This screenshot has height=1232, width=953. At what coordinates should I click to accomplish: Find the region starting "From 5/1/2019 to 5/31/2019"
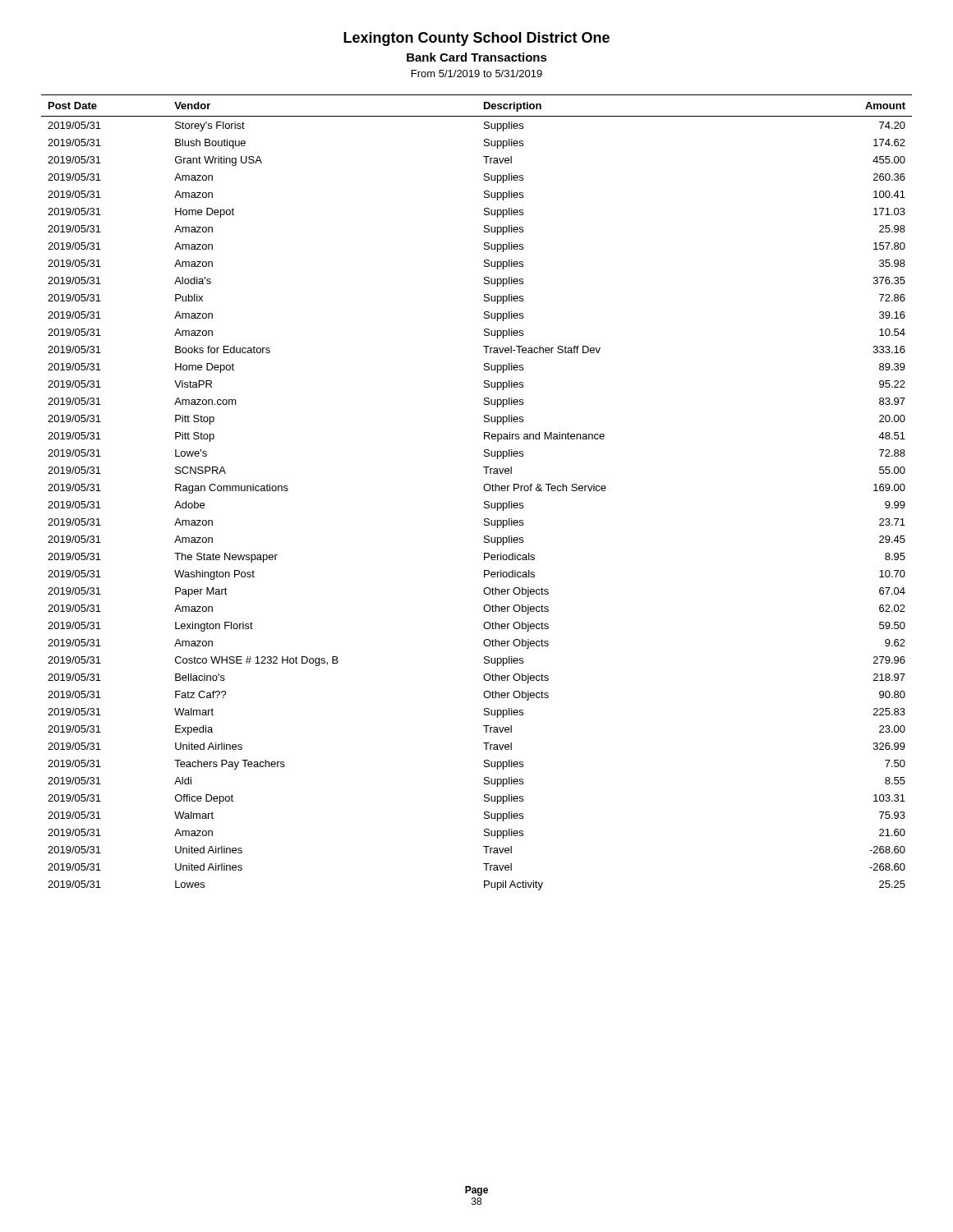tap(476, 74)
